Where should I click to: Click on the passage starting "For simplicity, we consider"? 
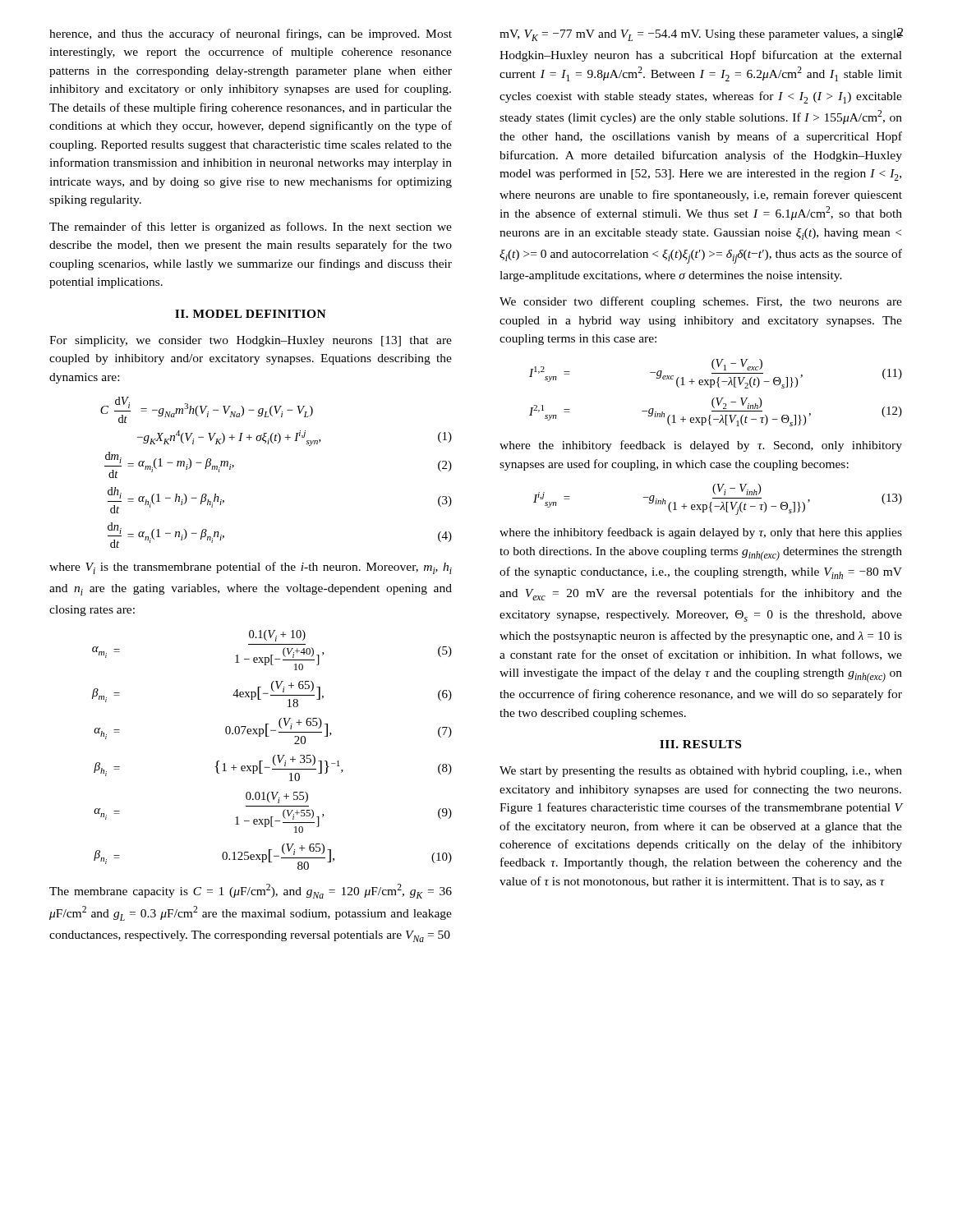[x=251, y=358]
